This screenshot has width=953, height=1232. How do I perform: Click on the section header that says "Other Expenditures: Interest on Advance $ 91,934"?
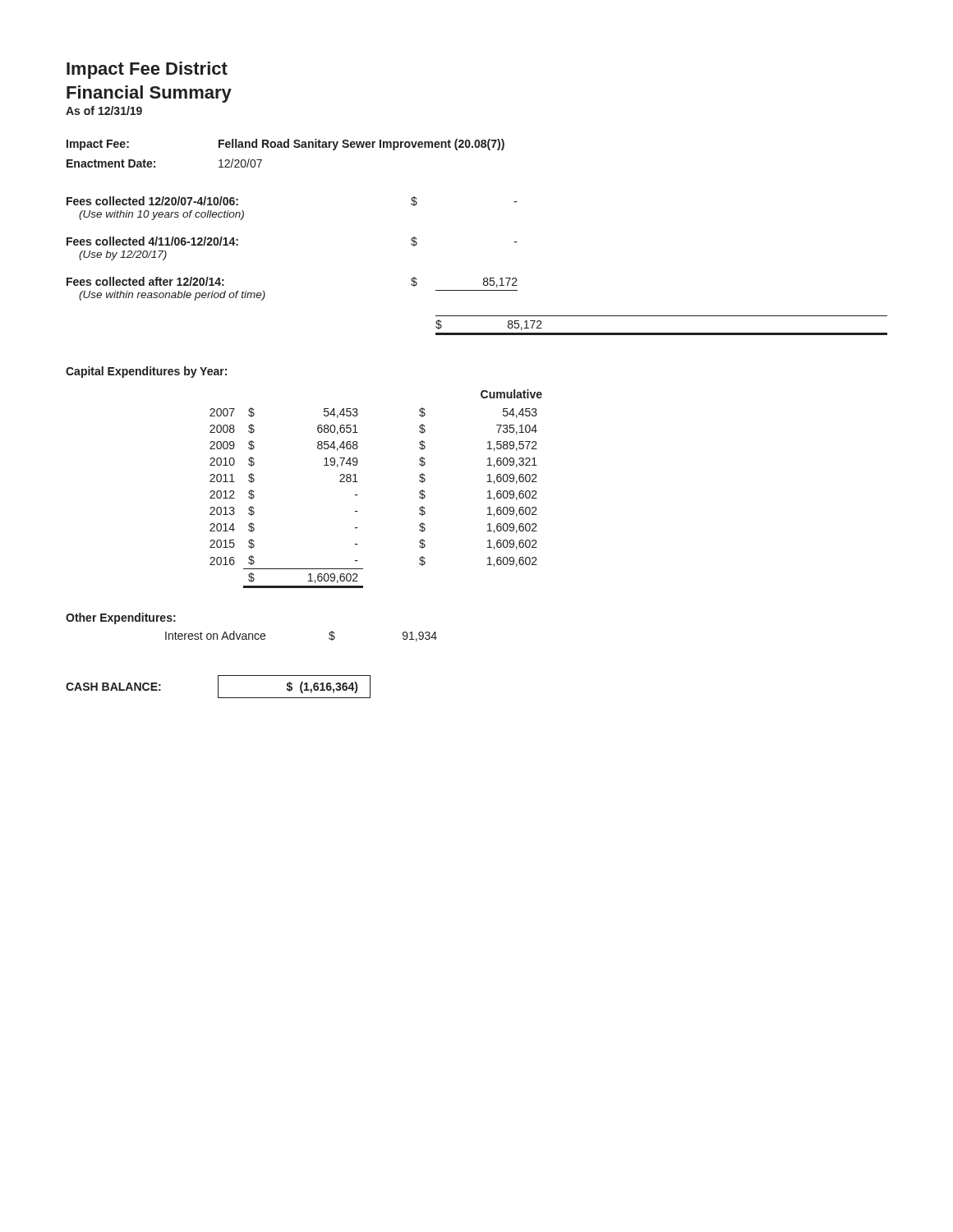pos(121,618)
